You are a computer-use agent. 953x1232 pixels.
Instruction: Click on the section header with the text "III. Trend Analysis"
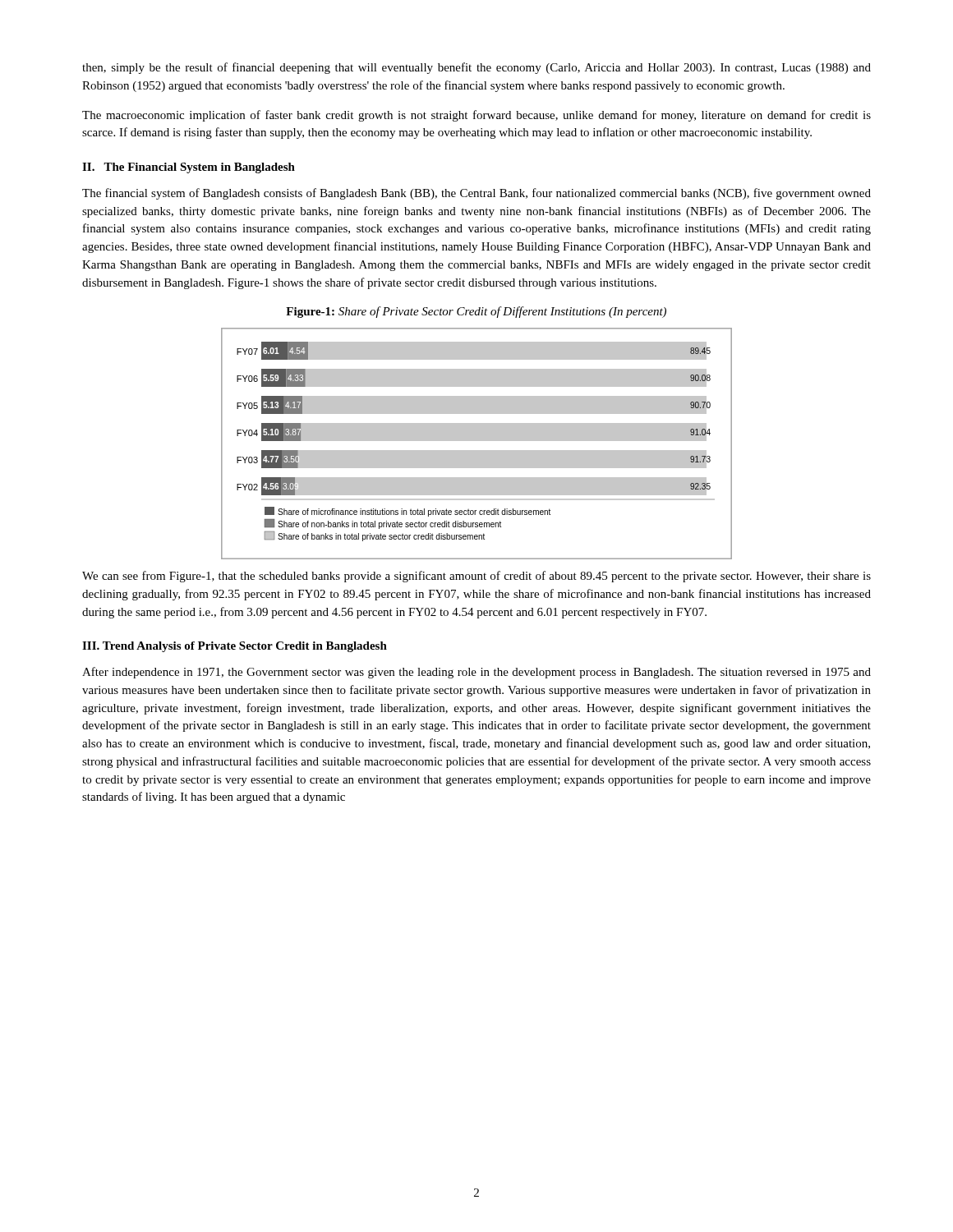234,646
